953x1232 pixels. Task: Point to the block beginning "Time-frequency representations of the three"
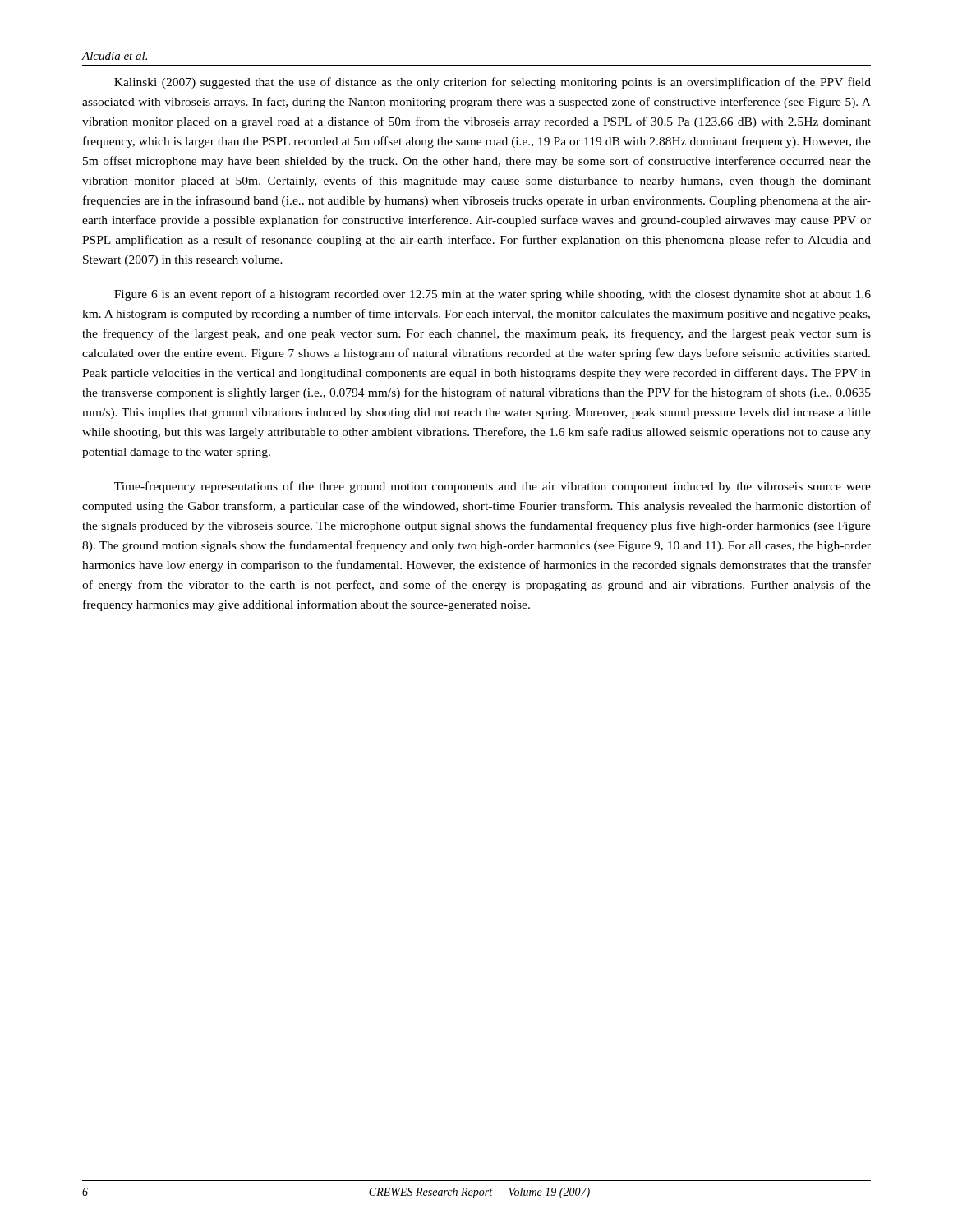pyautogui.click(x=476, y=546)
